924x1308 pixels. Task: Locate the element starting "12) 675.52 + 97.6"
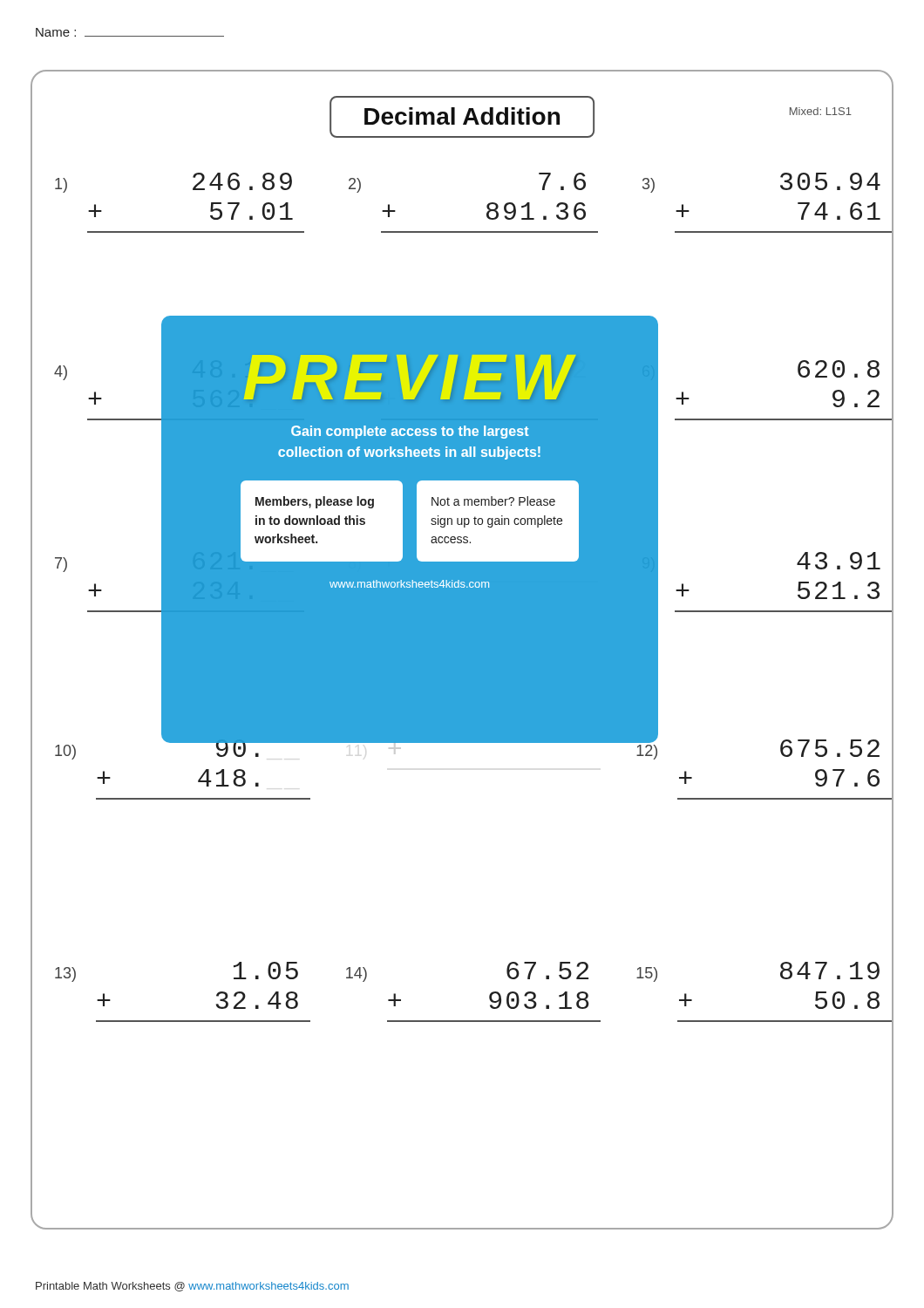coord(764,767)
